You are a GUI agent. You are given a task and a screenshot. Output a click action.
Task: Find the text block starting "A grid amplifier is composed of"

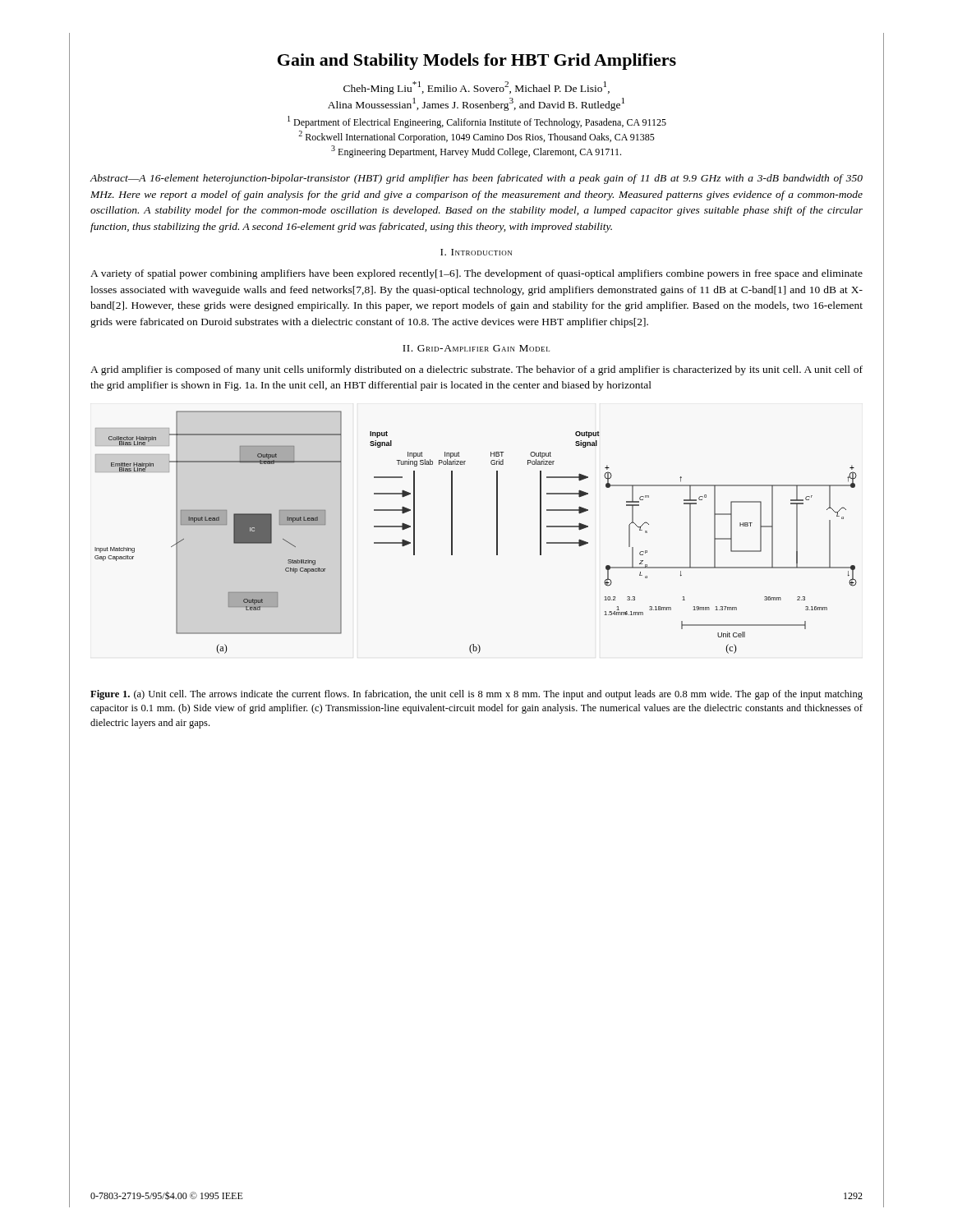coord(476,377)
